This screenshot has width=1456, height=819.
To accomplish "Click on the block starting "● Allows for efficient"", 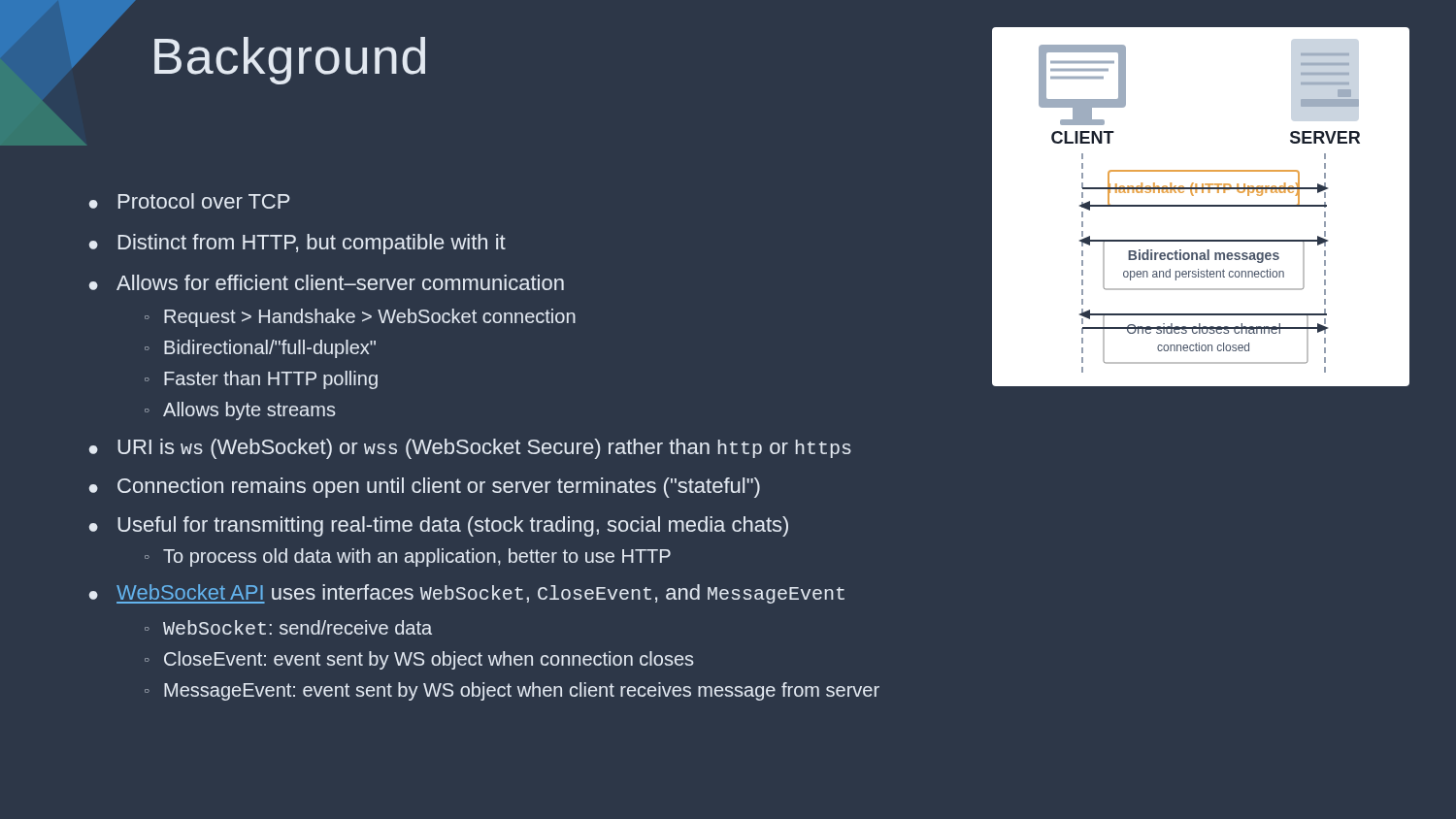I will tap(326, 283).
